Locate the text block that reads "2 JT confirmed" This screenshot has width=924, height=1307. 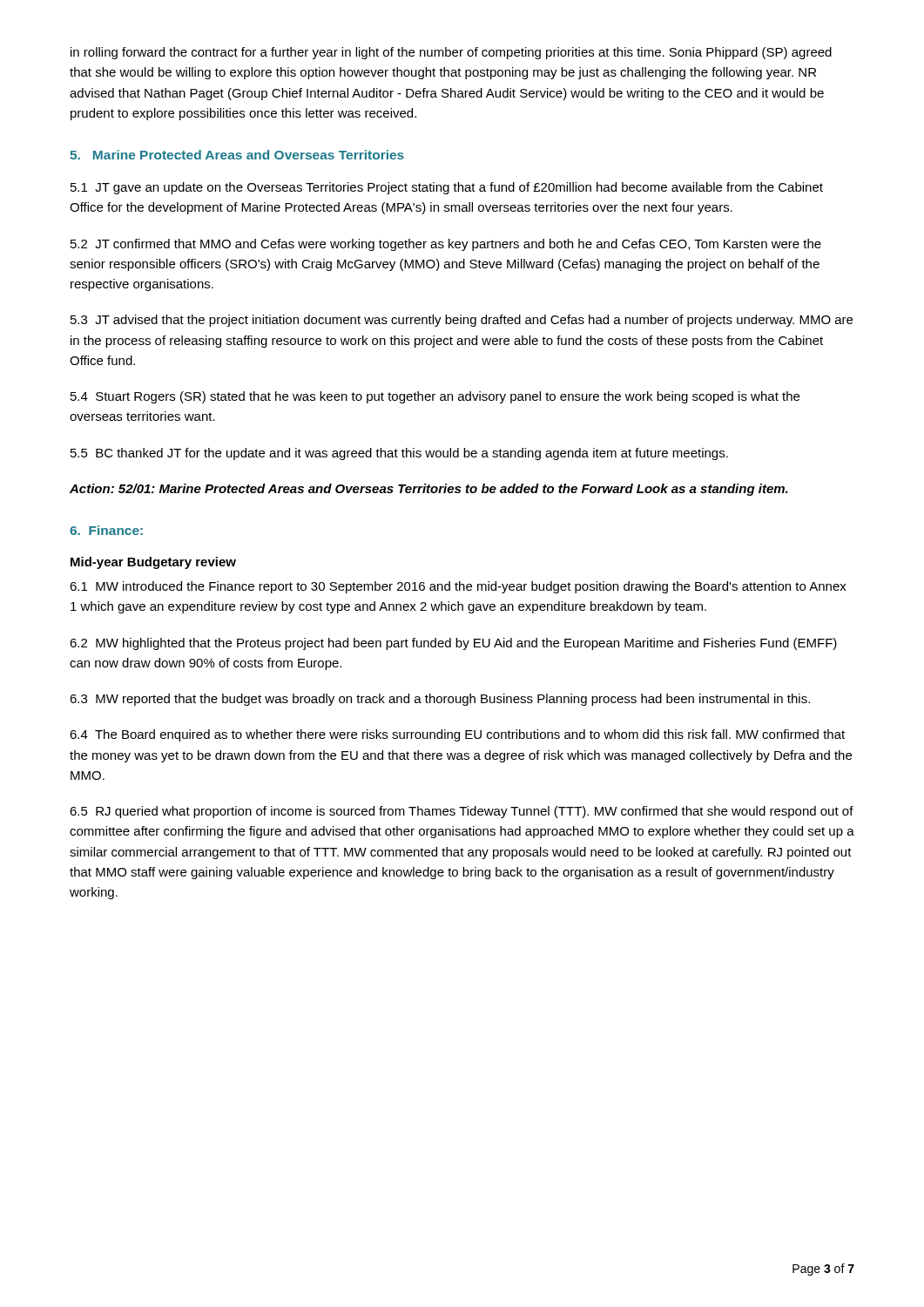pos(446,263)
